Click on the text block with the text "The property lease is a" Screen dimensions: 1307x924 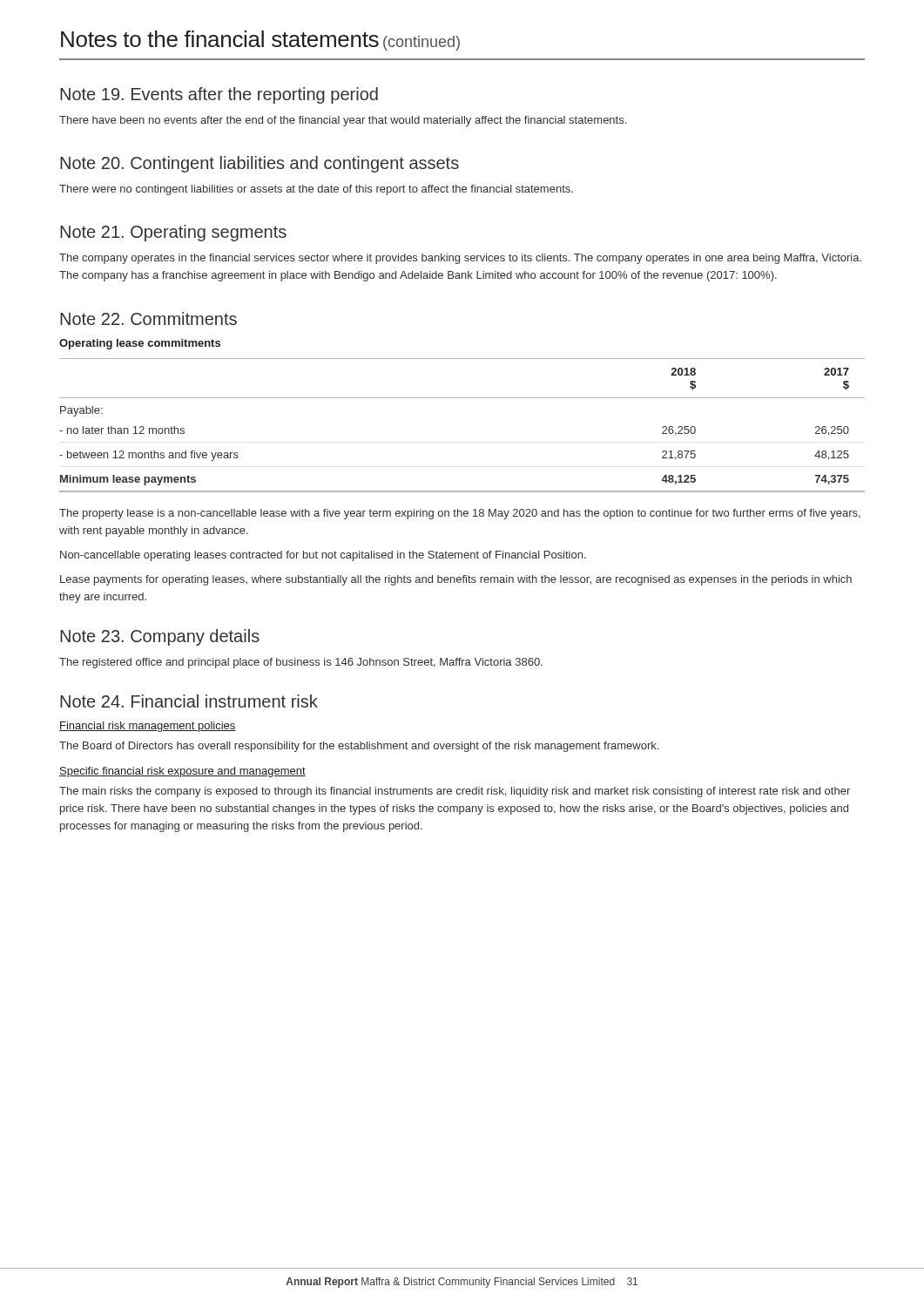point(460,521)
